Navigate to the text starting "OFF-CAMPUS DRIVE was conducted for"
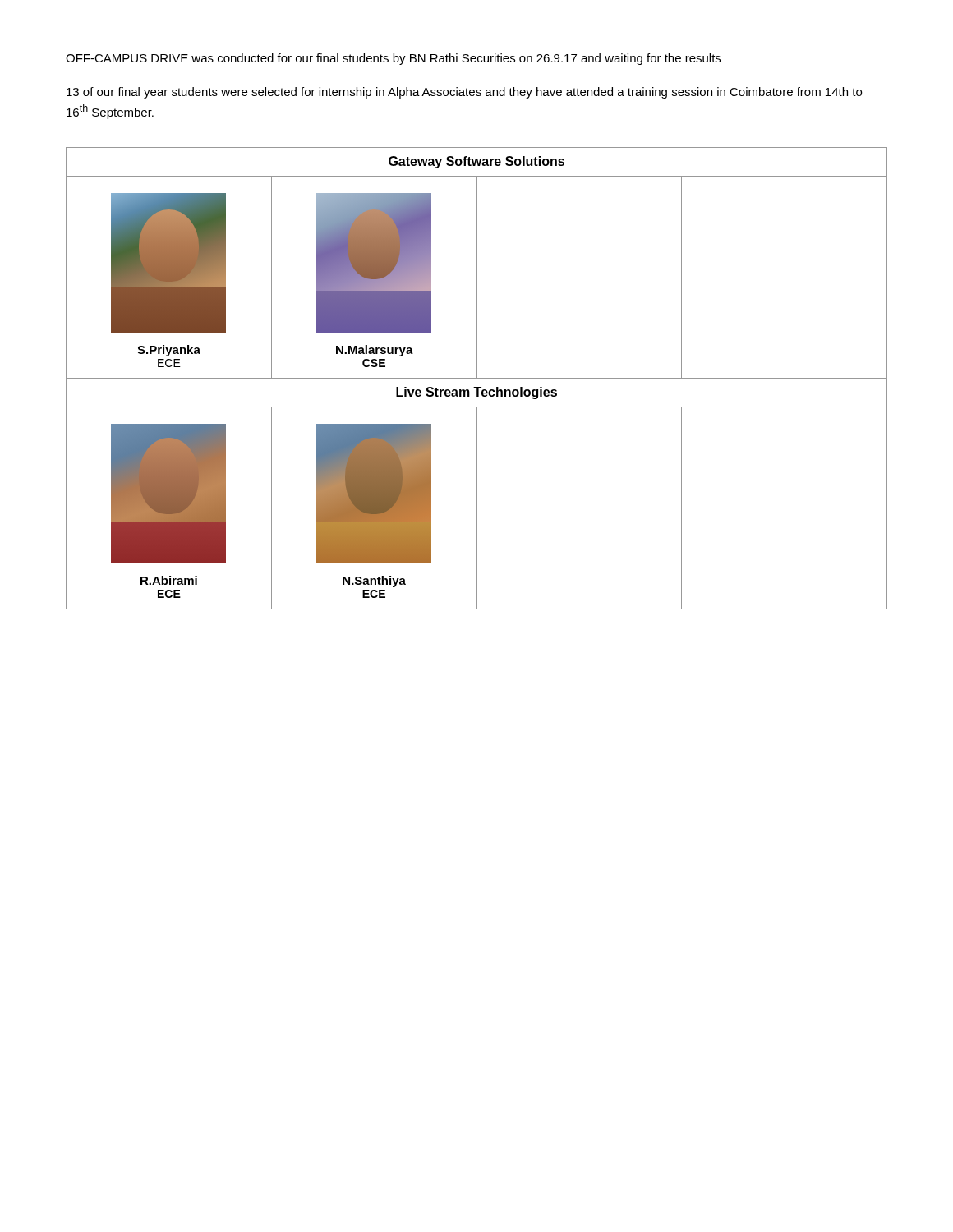The image size is (953, 1232). pyautogui.click(x=393, y=58)
